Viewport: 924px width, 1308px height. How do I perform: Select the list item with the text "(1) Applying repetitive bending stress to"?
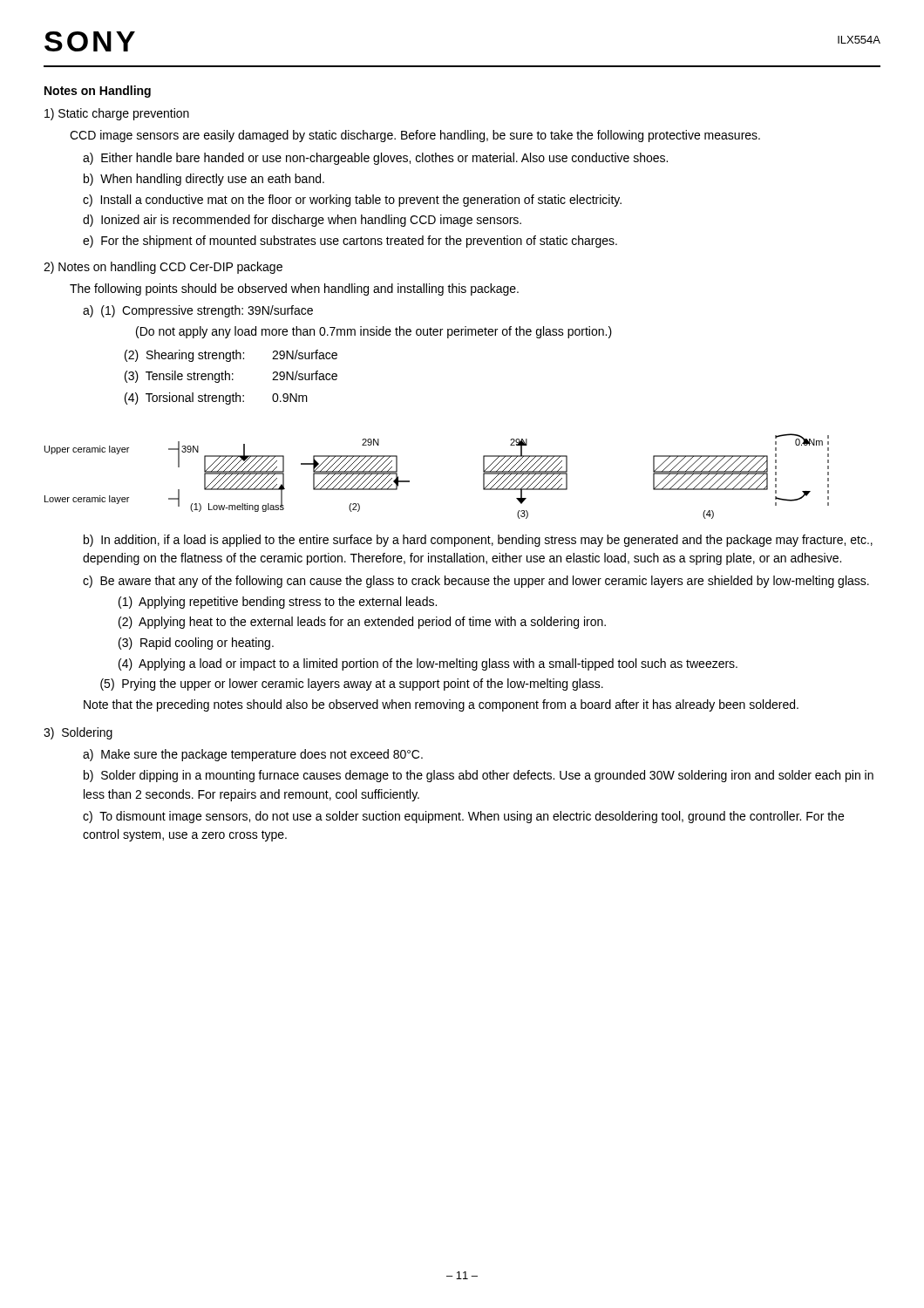(x=278, y=601)
